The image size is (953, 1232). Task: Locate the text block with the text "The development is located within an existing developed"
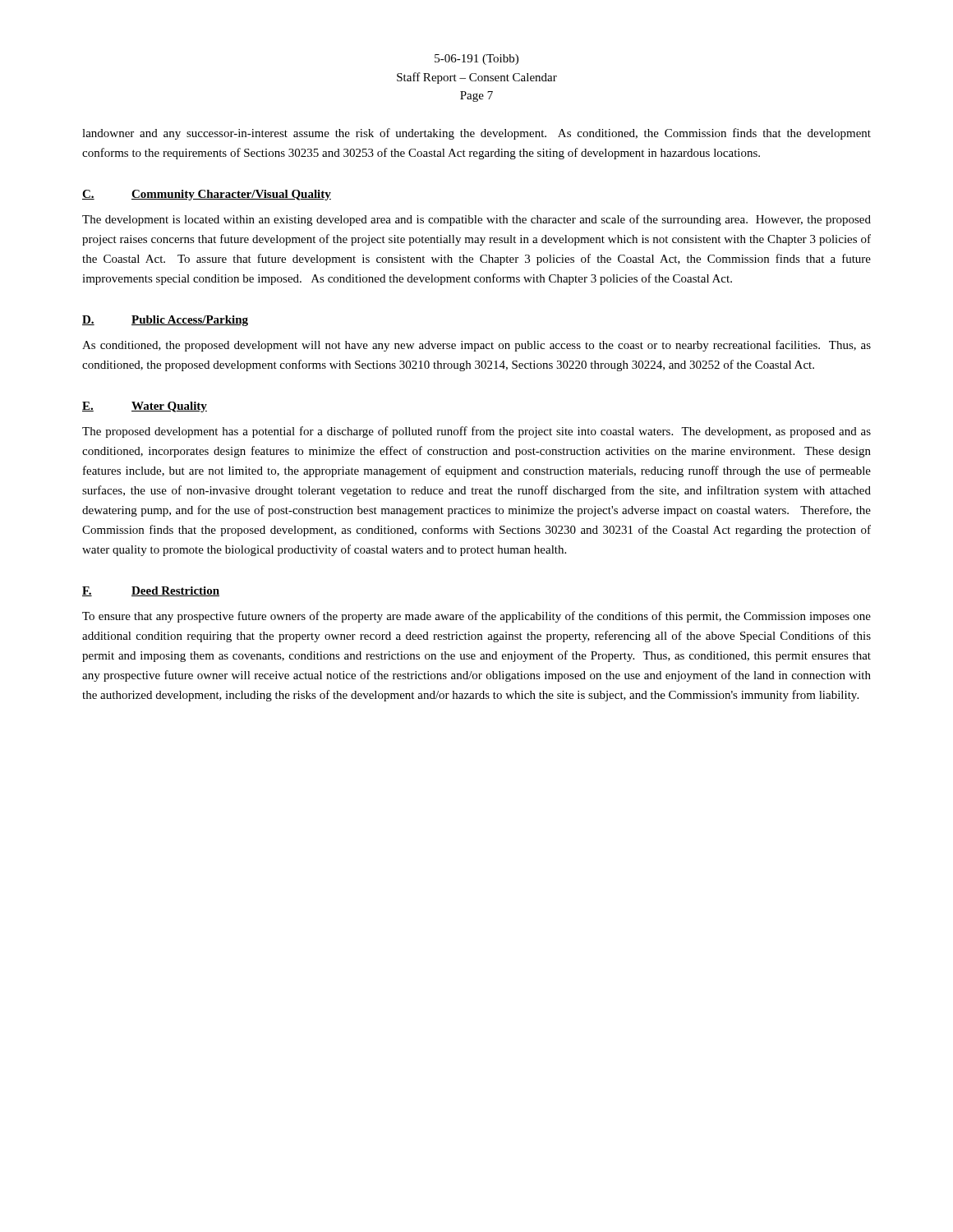point(476,248)
